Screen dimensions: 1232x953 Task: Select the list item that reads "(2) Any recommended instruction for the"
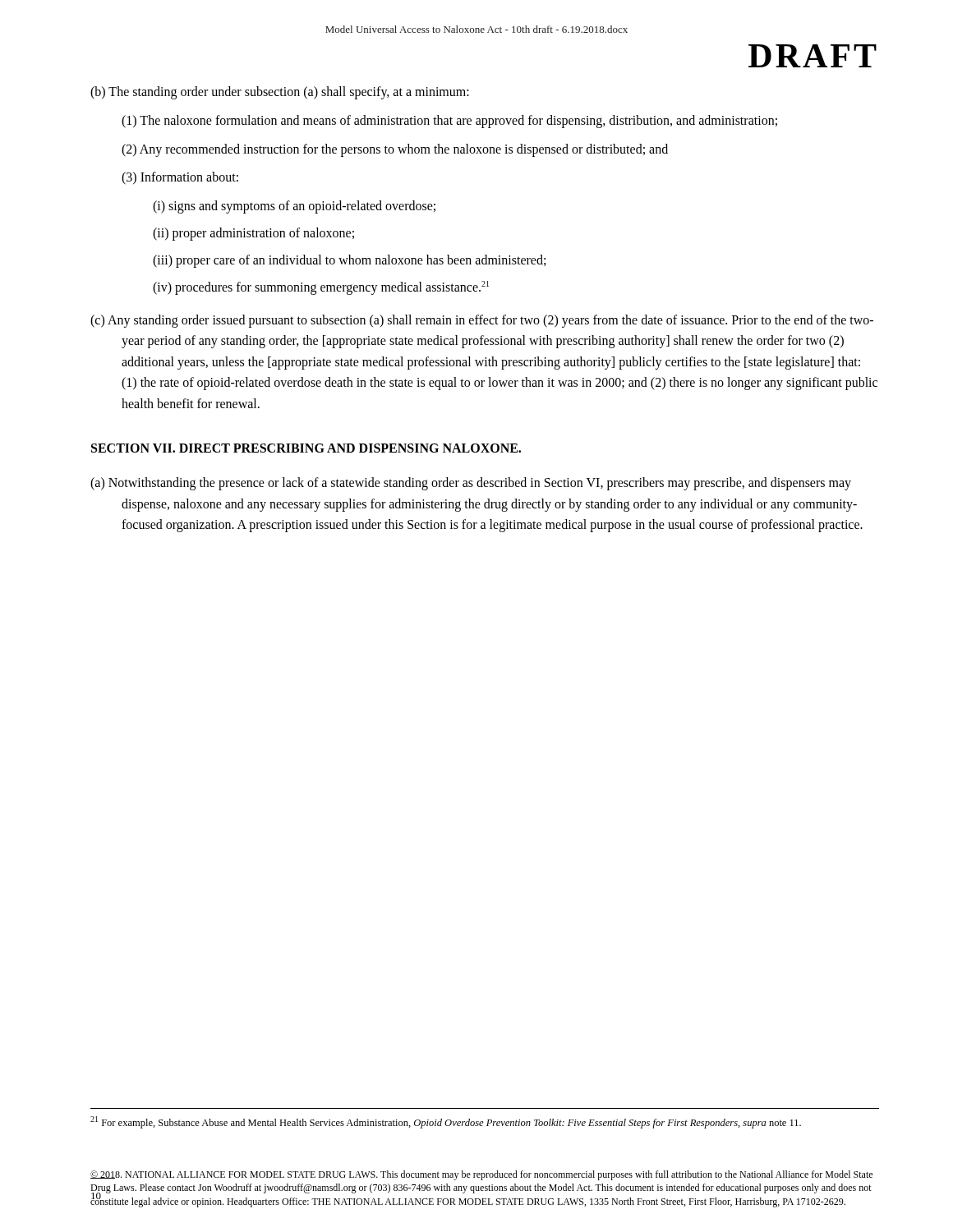point(395,149)
